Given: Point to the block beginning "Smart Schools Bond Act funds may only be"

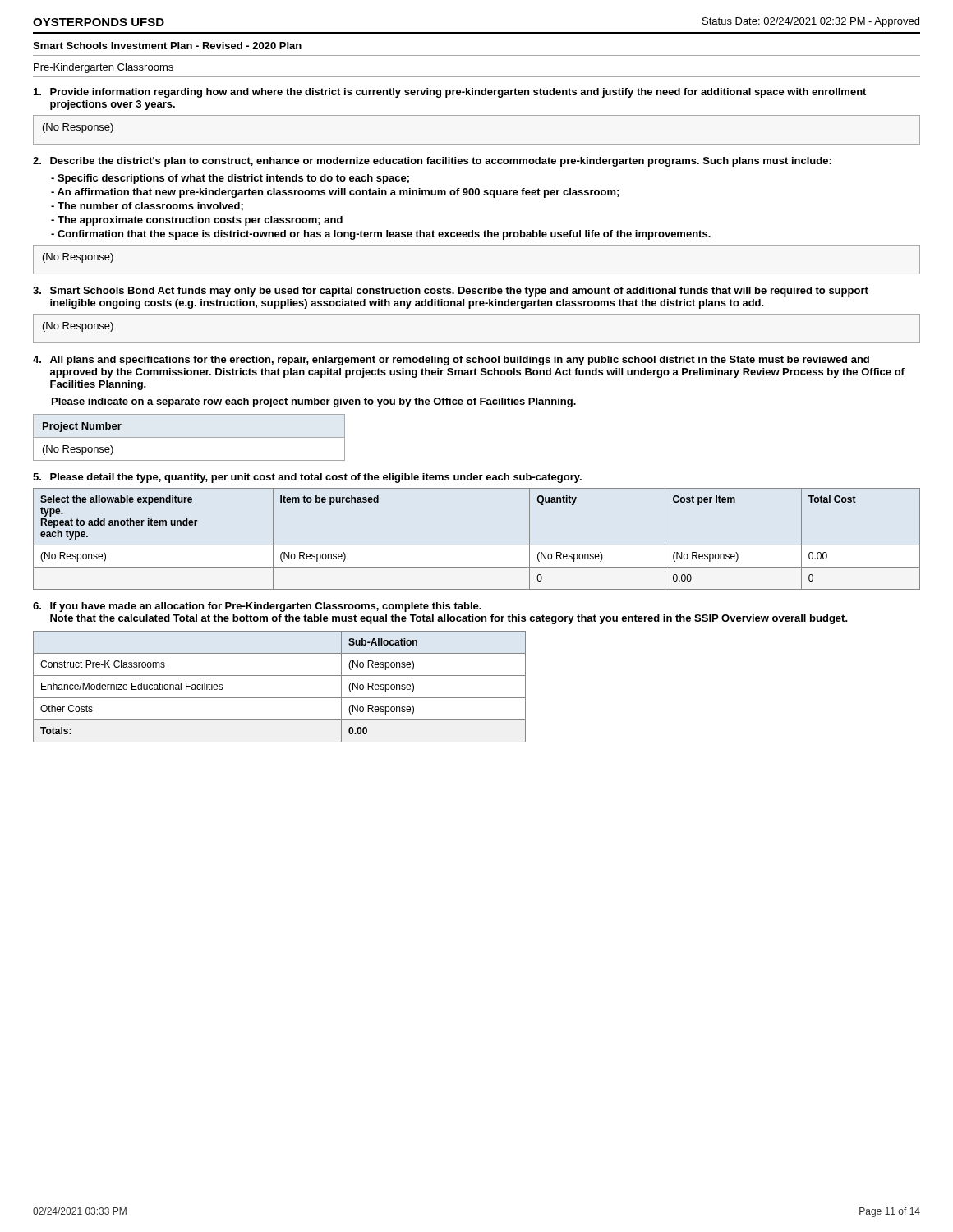Looking at the screenshot, I should click(476, 314).
